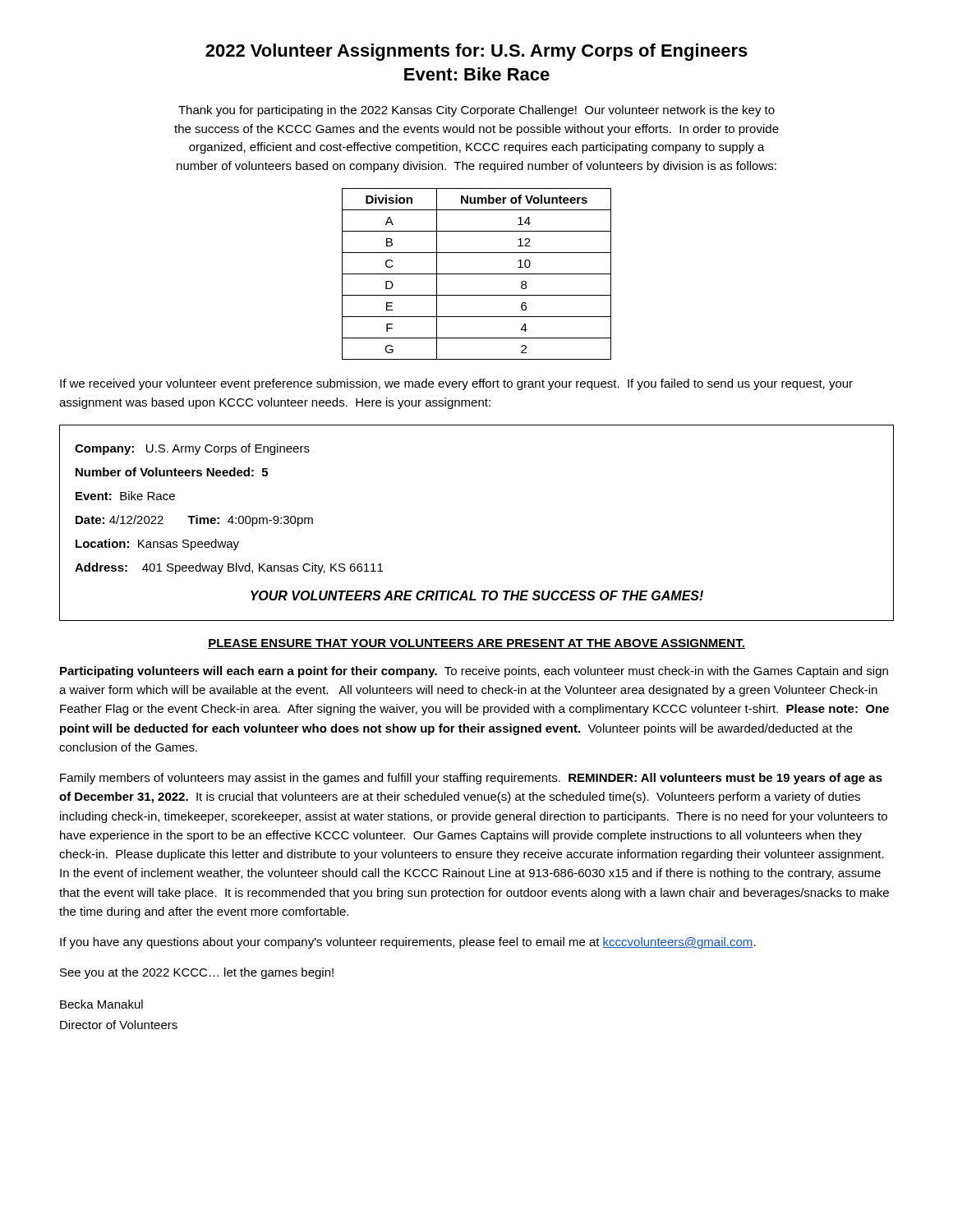Select the title that says "2022 Volunteer Assignments"
The width and height of the screenshot is (953, 1232).
[x=476, y=63]
